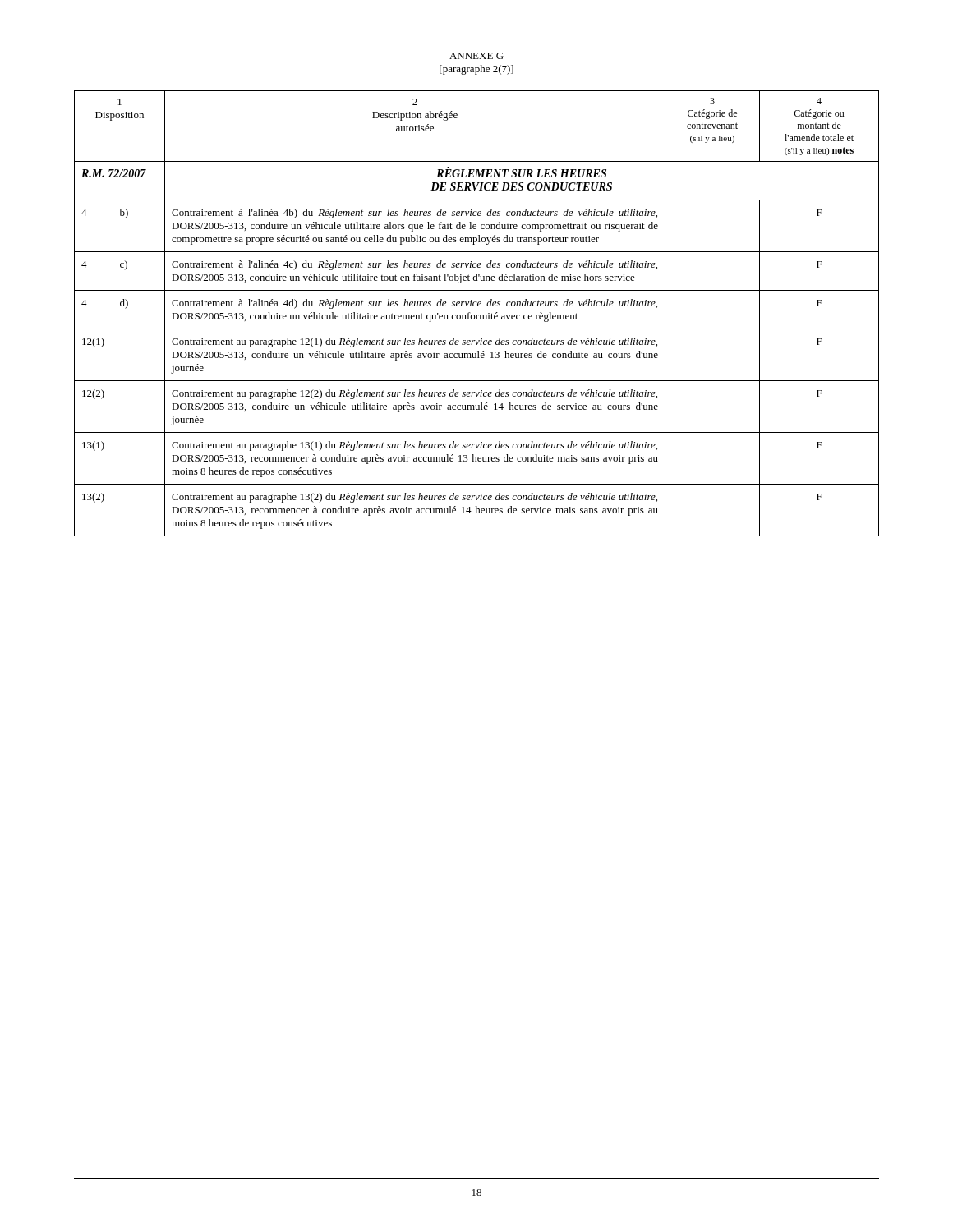Locate the region starting "ANNEXE G [paragraphe 2(7)]"
Screen dimensions: 1232x953
pos(476,62)
